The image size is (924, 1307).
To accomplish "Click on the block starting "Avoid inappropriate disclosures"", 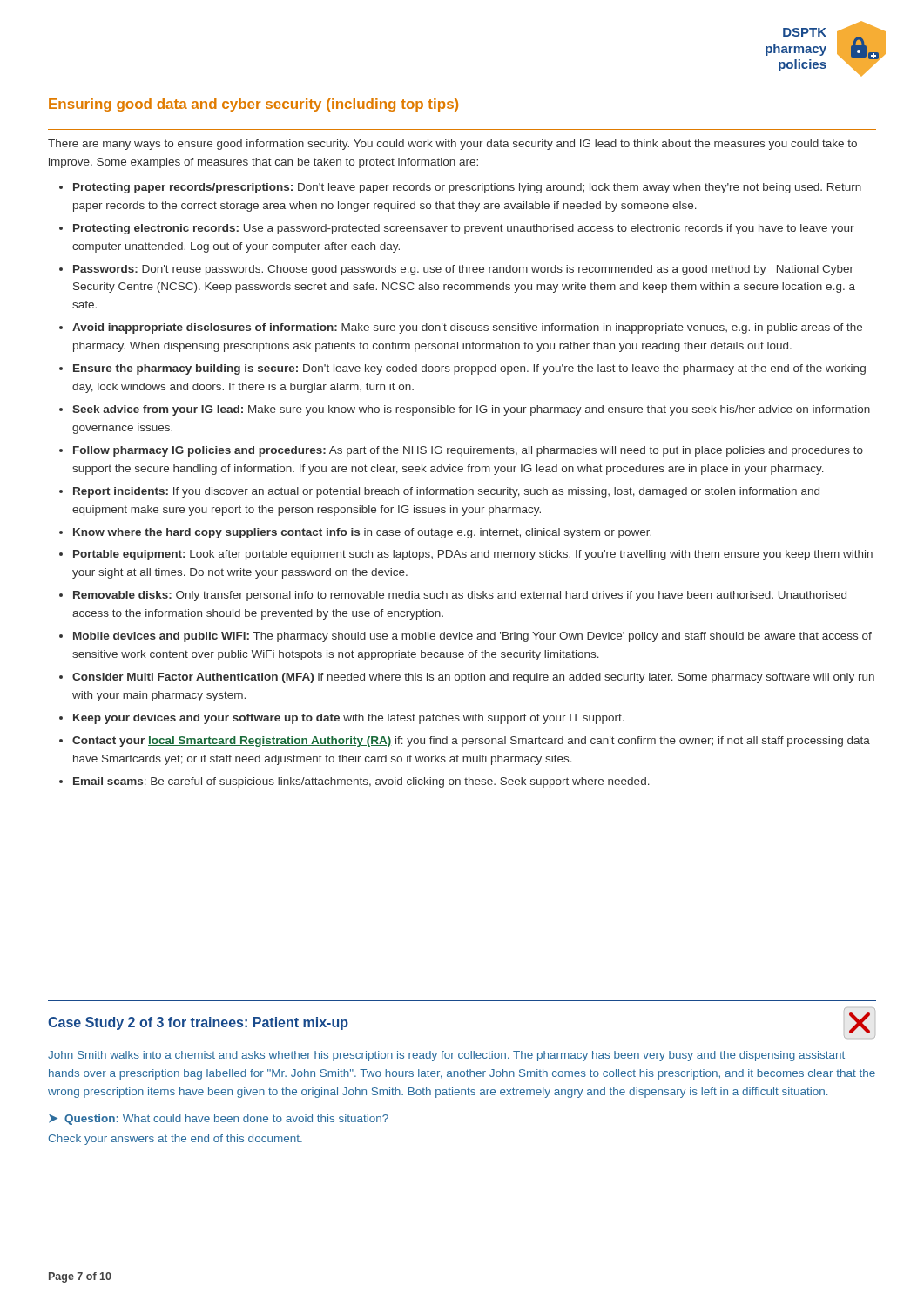I will point(467,337).
